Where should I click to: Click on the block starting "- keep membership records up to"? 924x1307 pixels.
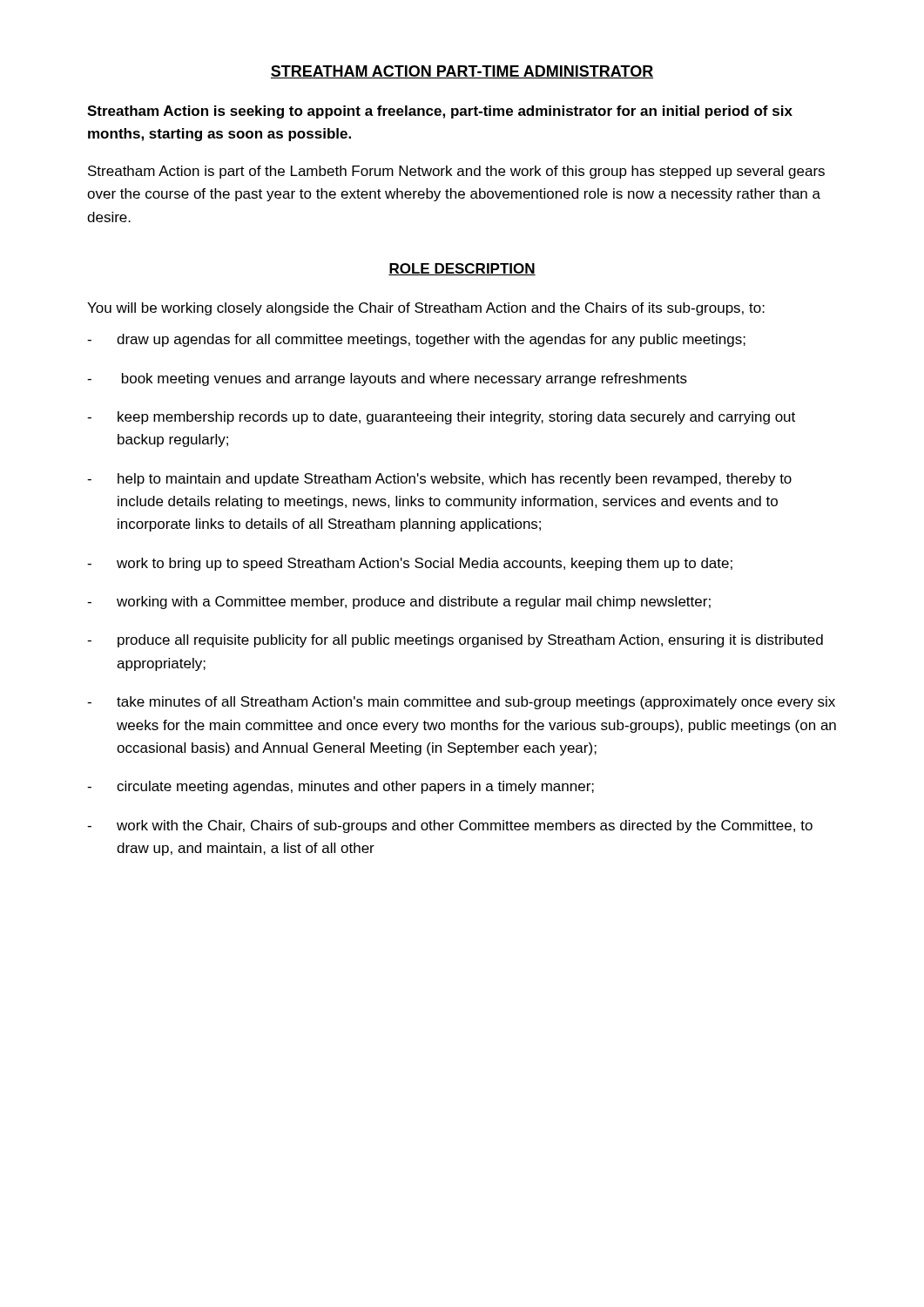[462, 429]
